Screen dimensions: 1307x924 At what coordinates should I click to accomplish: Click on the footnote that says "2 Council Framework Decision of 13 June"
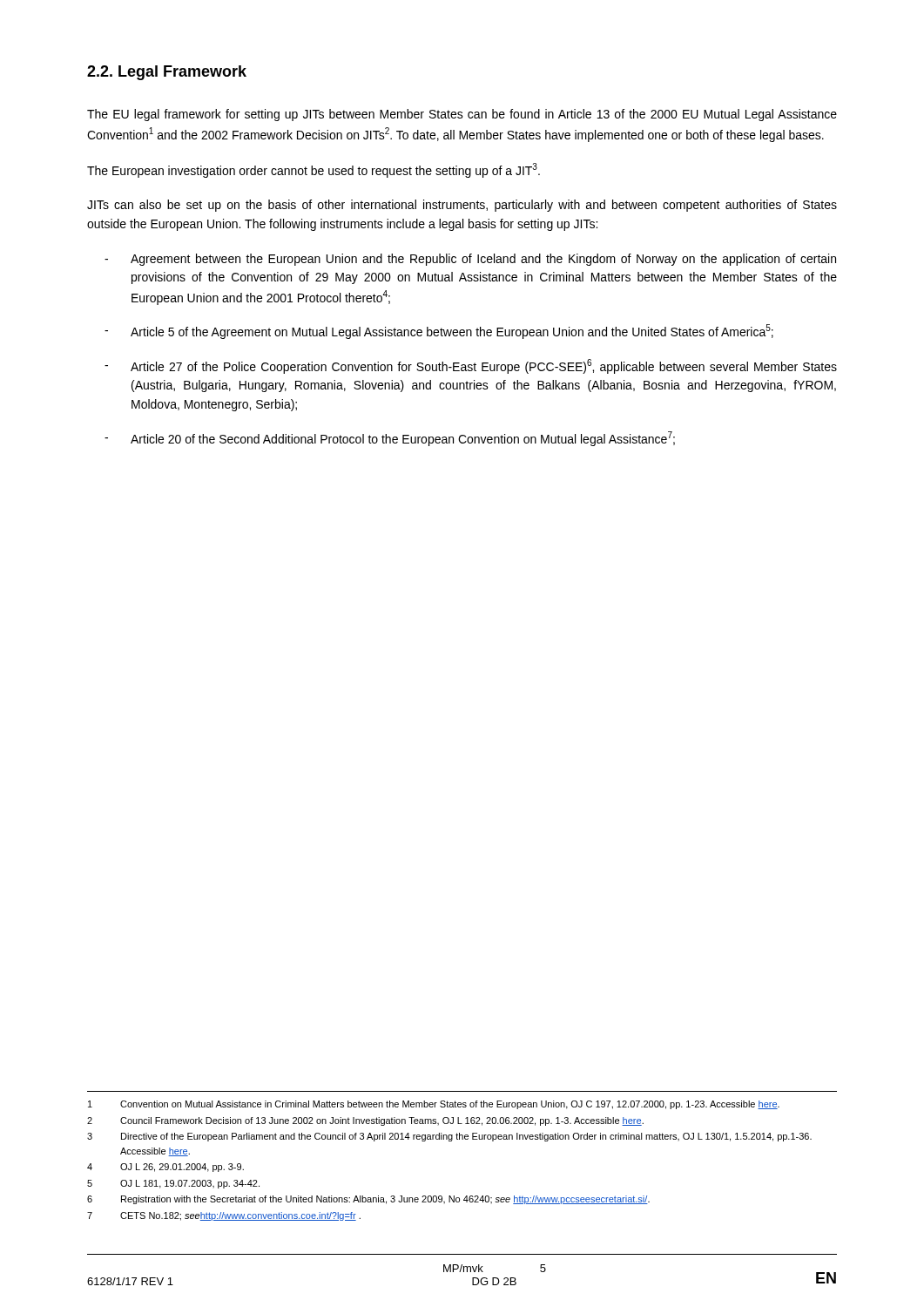(462, 1120)
